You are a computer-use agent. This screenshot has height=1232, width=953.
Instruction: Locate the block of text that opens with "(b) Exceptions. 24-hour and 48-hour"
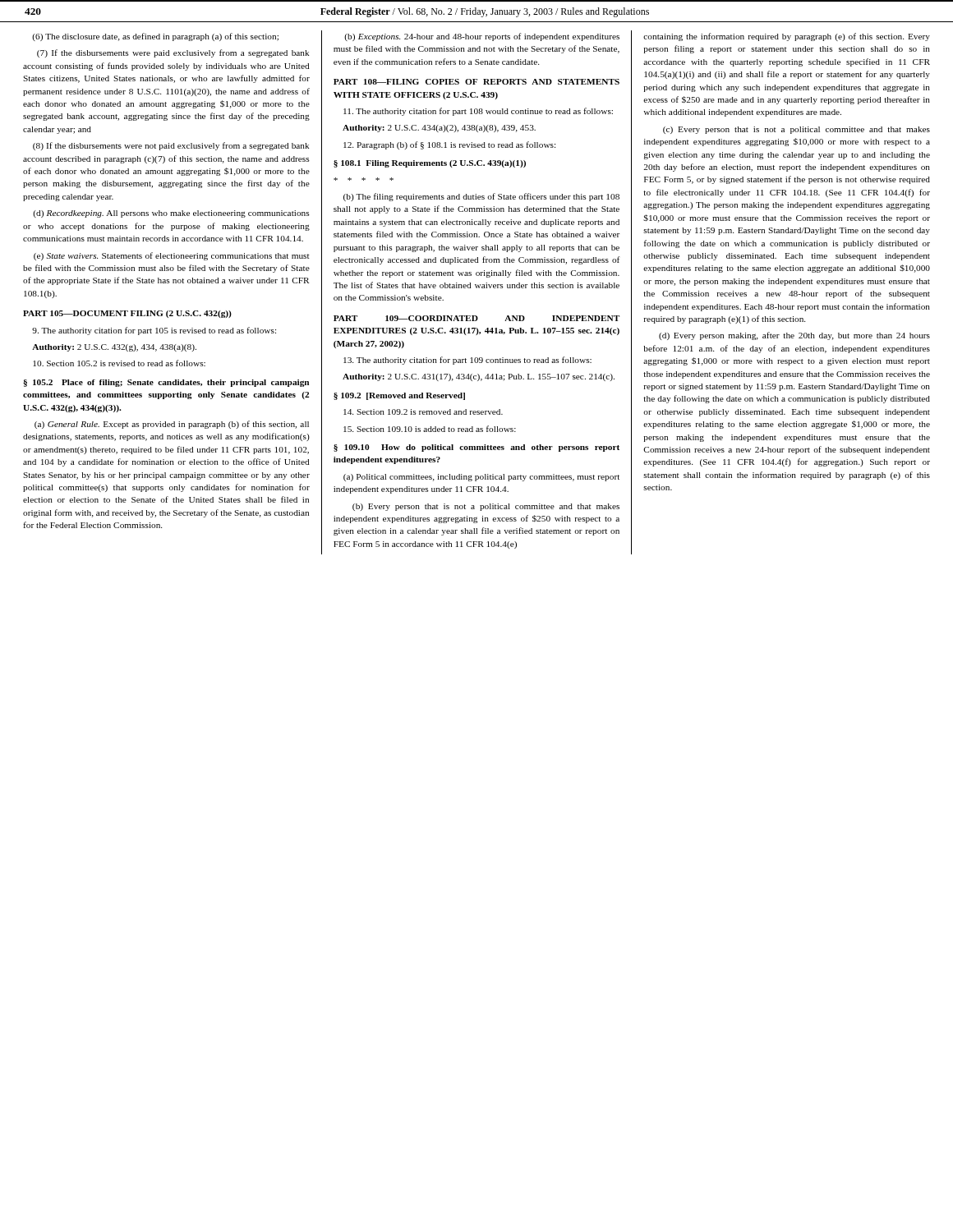pos(476,49)
